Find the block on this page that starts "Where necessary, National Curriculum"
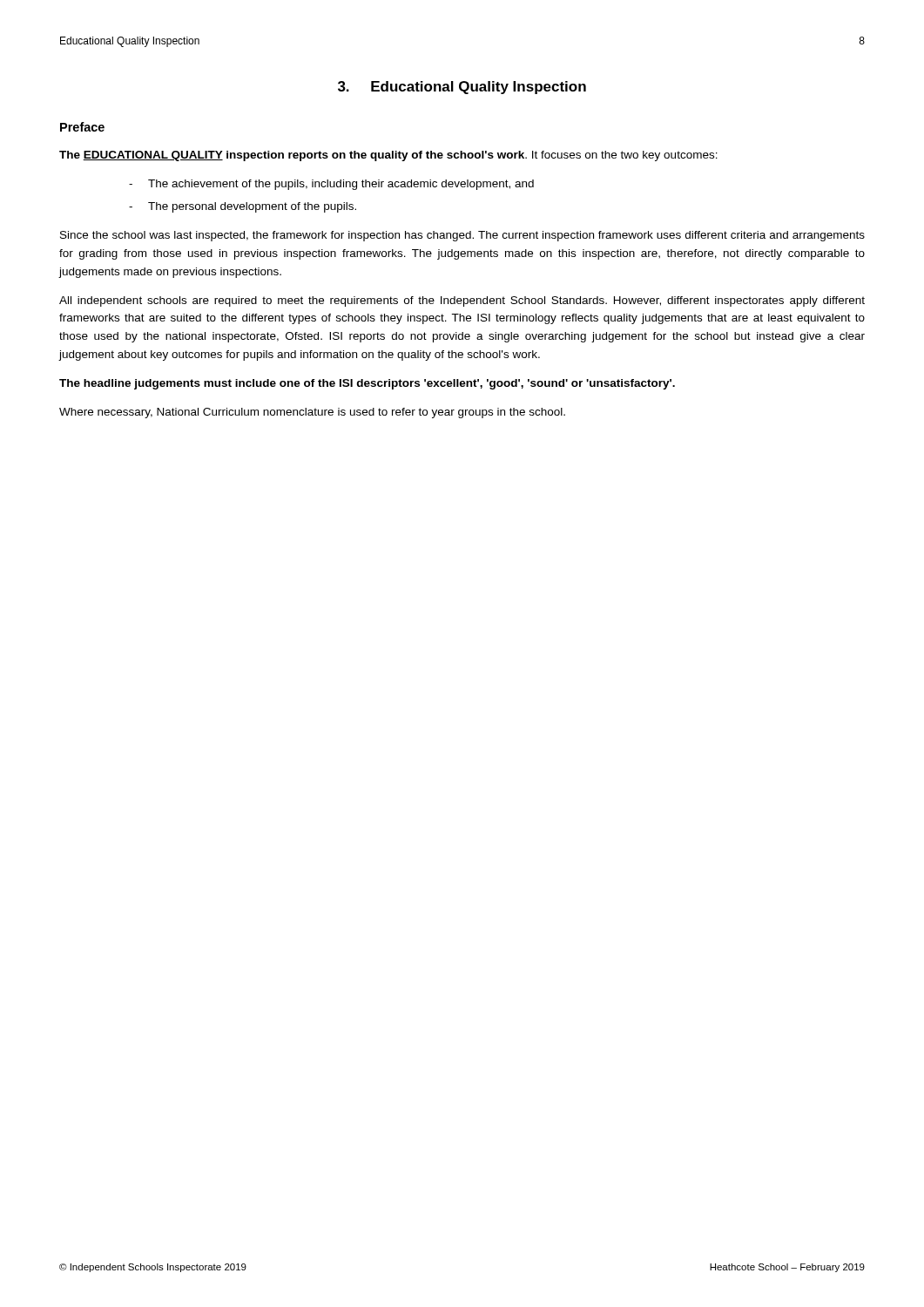The image size is (924, 1307). [313, 412]
